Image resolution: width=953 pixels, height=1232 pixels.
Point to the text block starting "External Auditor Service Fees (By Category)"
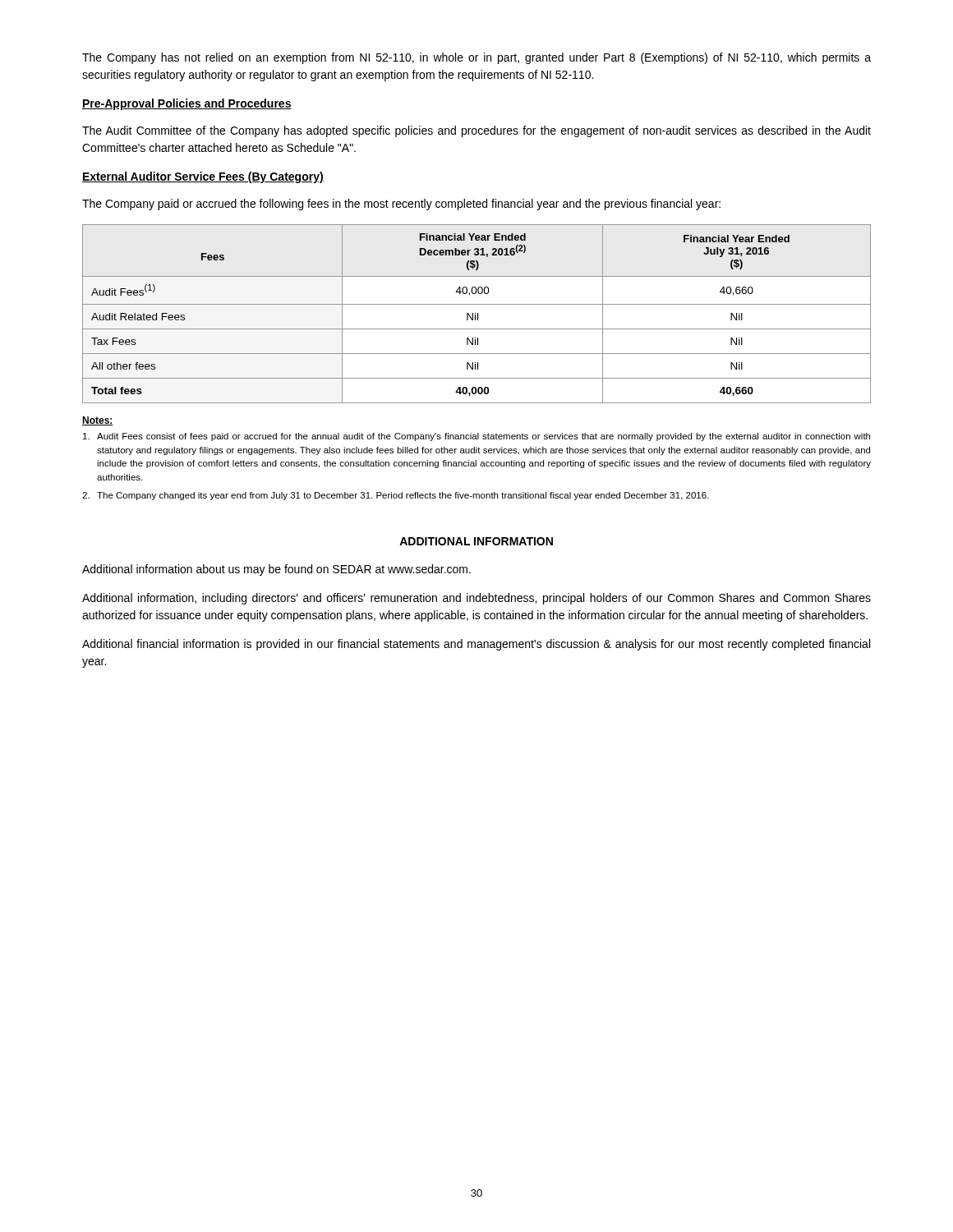203,177
